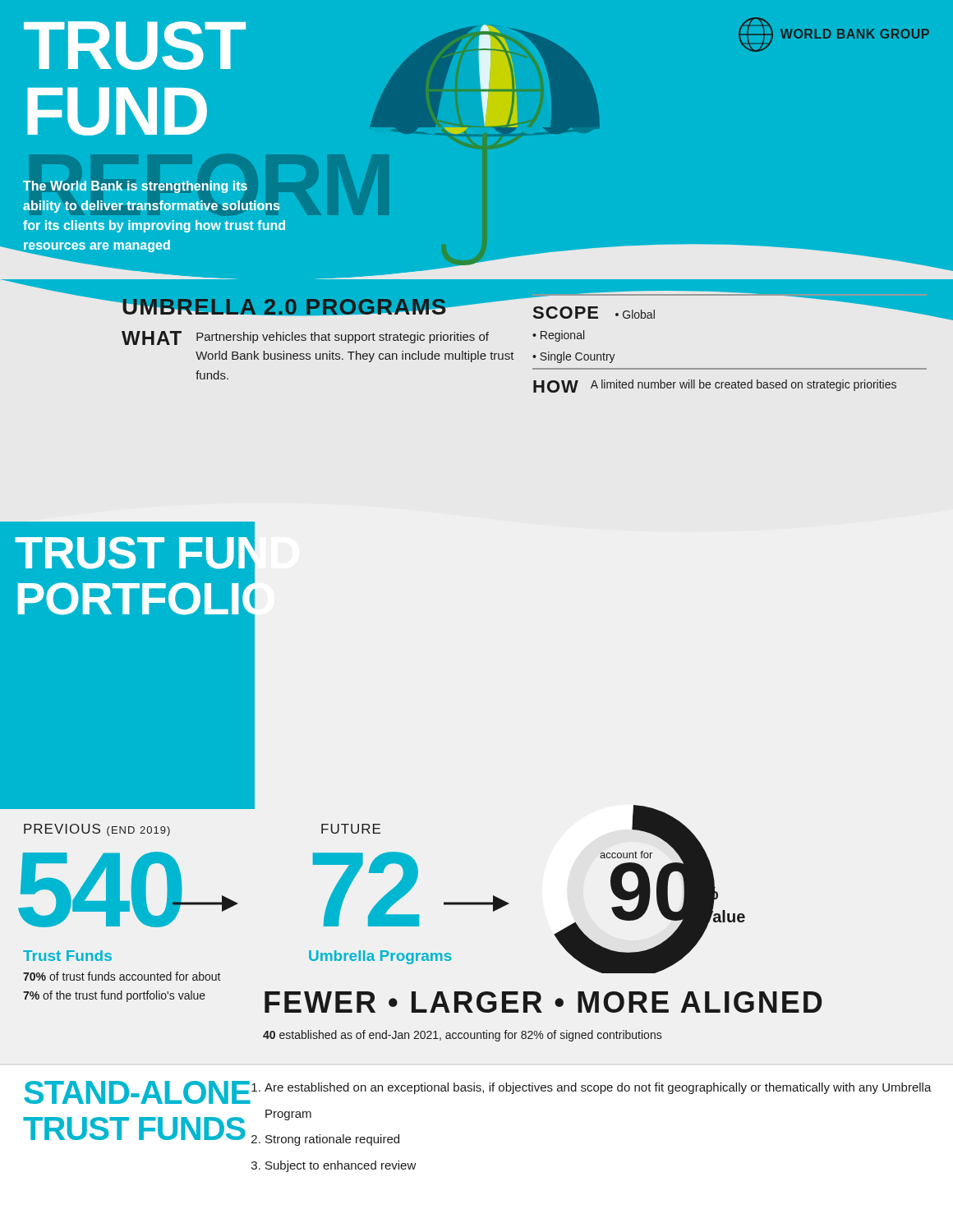Where is the passage that starts "Are established on"?
Screen dimensions: 1232x953
point(589,1087)
